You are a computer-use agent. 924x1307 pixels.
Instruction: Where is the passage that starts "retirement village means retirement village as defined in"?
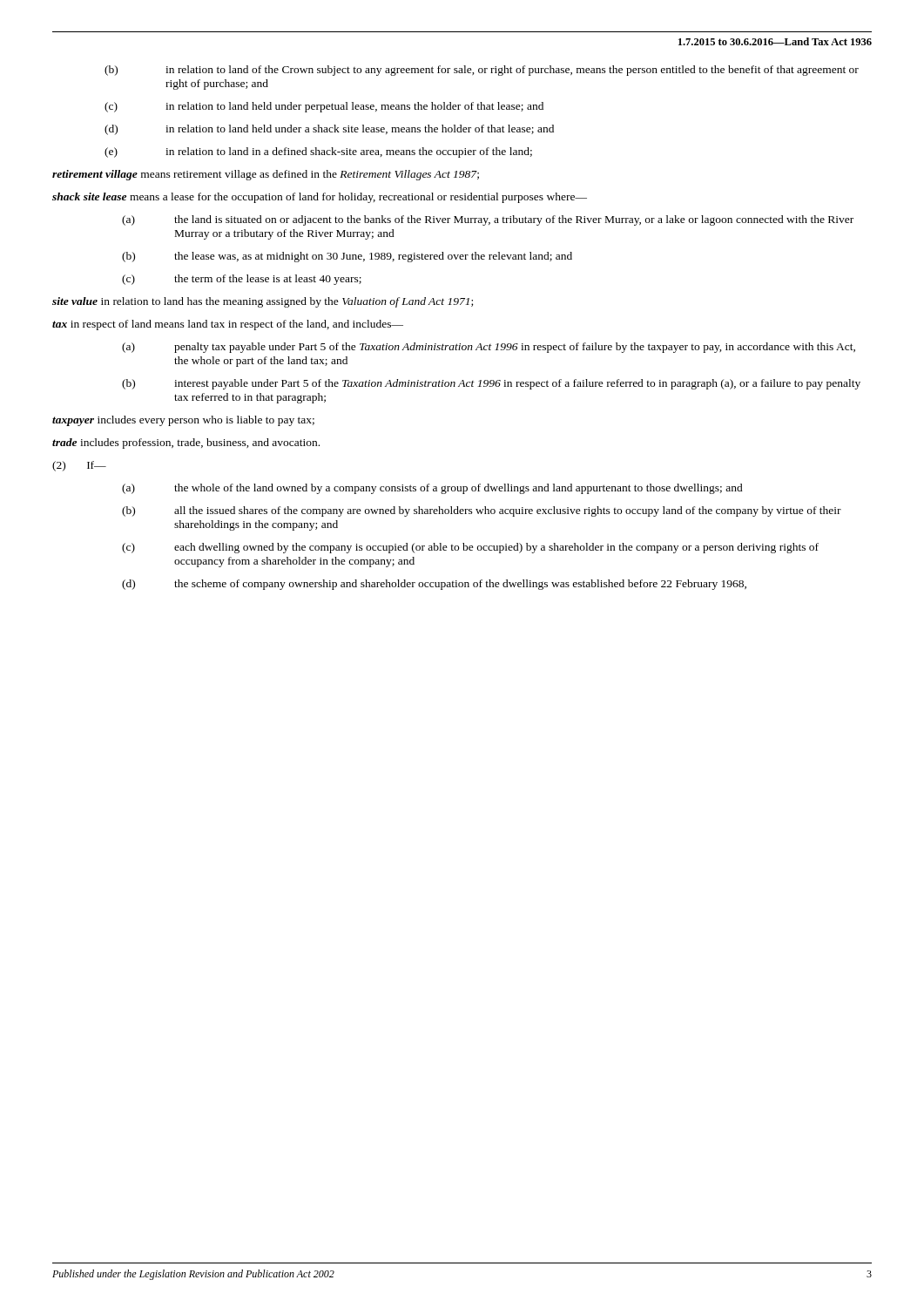(x=266, y=174)
